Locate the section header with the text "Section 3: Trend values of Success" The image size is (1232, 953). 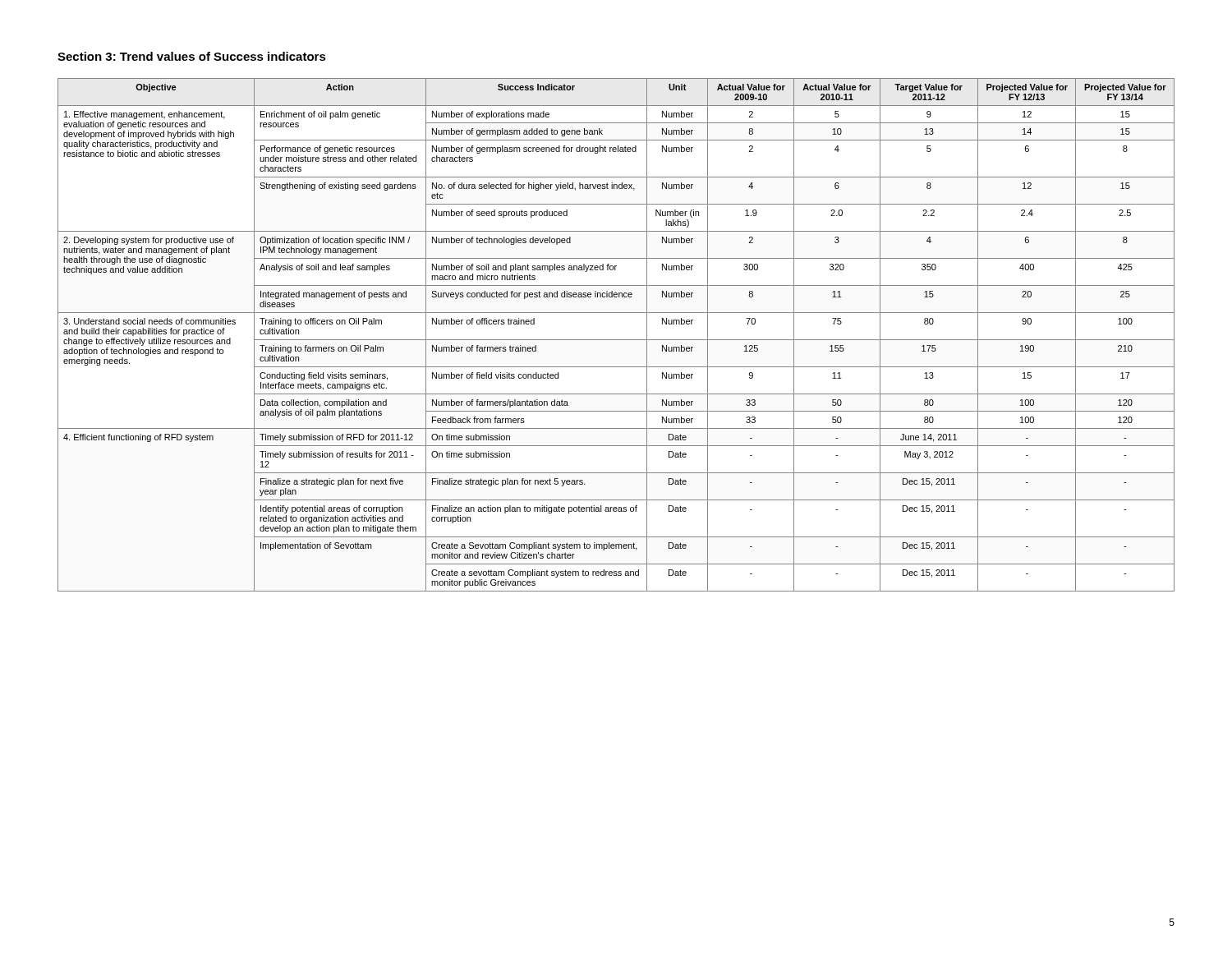point(192,56)
